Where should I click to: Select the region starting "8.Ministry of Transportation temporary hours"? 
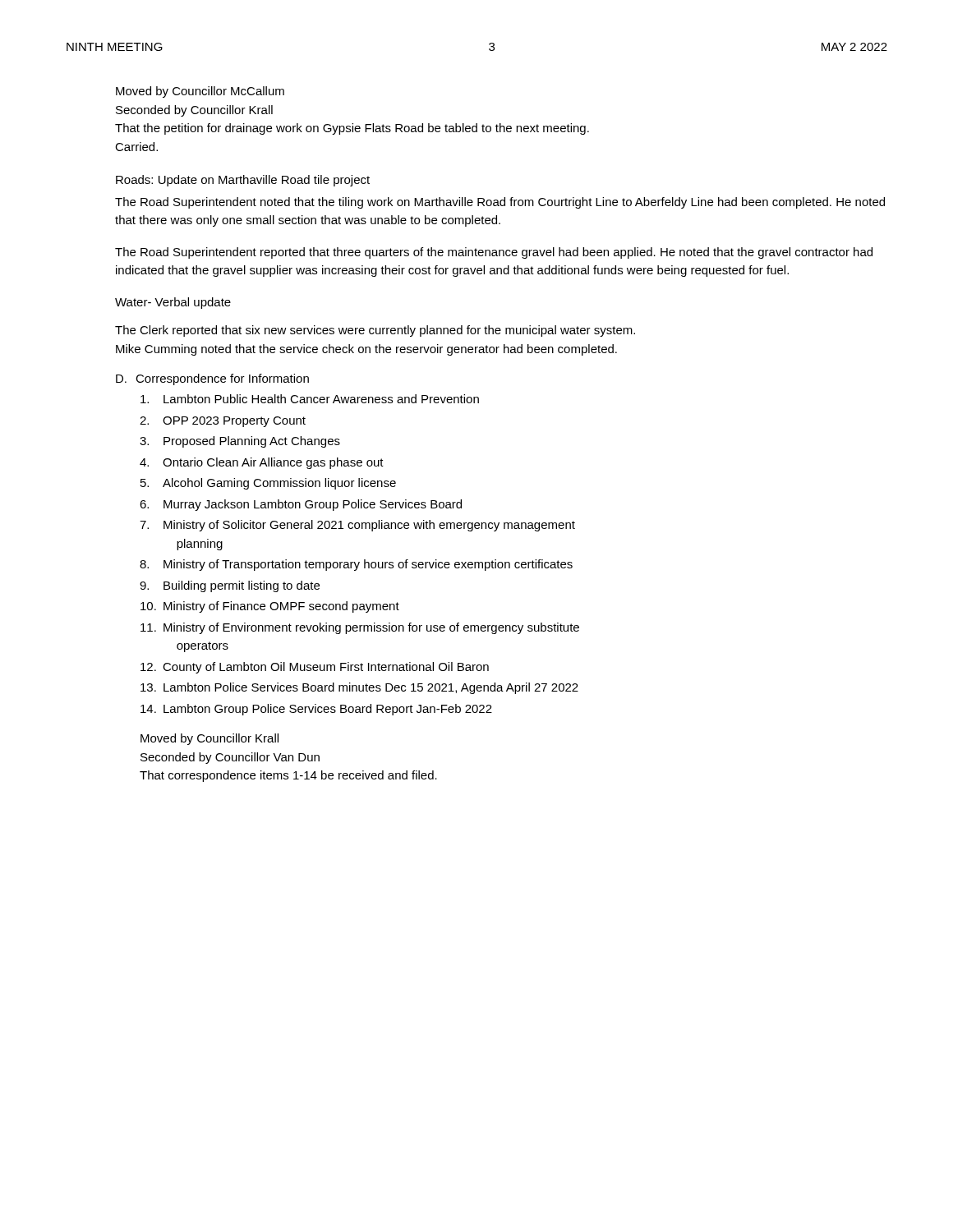click(356, 565)
